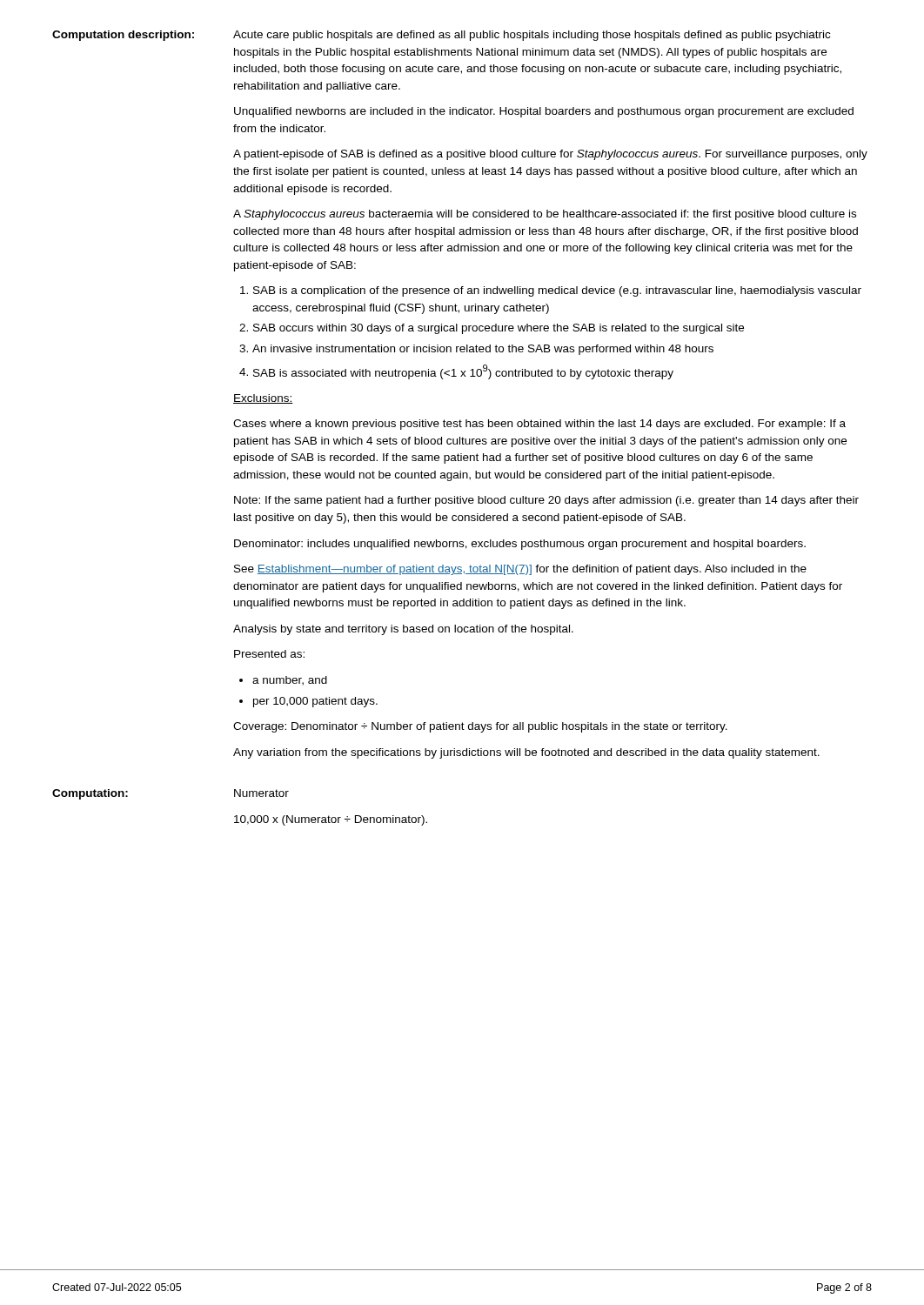Screen dimensions: 1305x924
Task: Select the region starting "per 10,000 patient days."
Action: [x=315, y=700]
